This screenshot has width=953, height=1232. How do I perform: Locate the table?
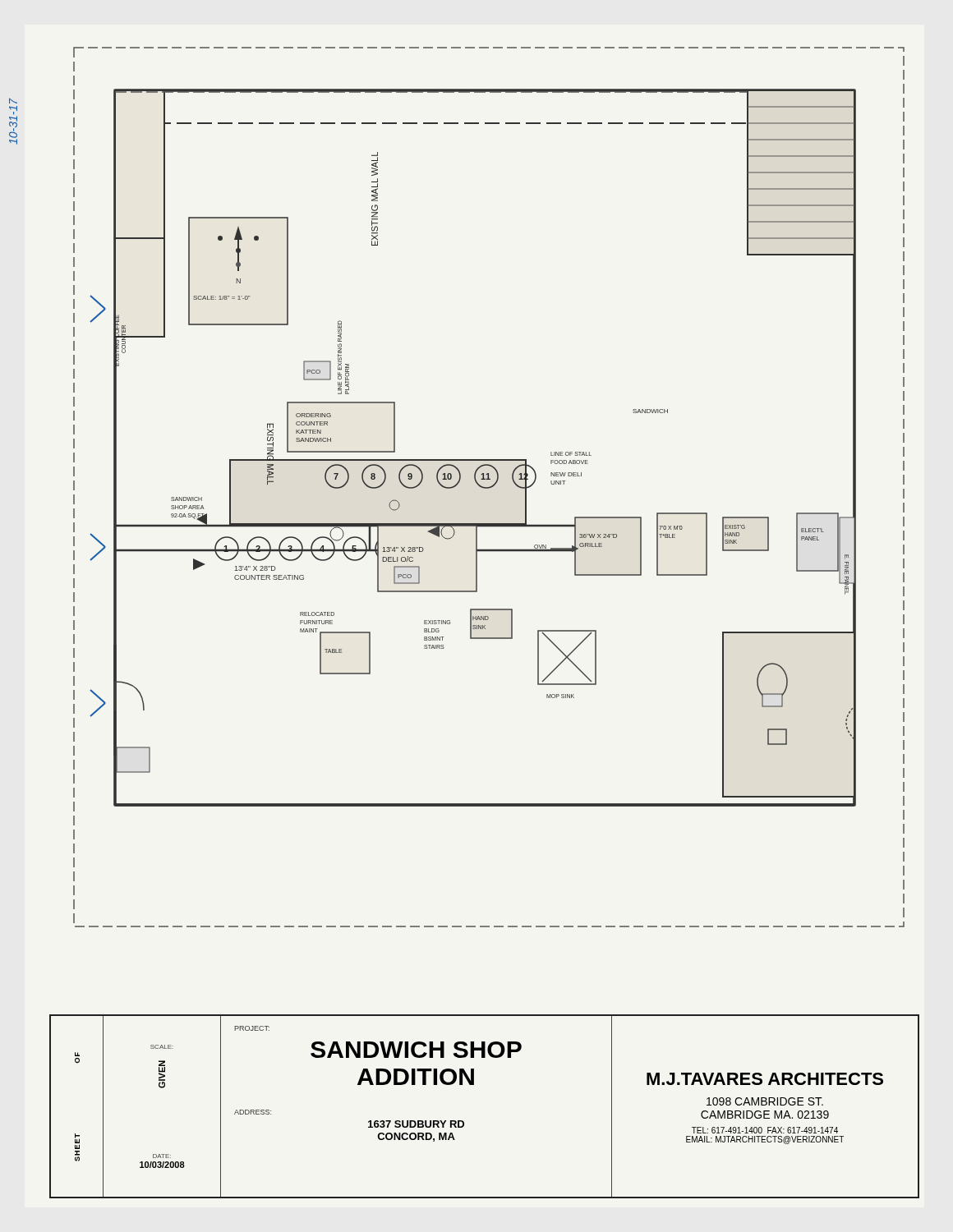pos(484,1106)
